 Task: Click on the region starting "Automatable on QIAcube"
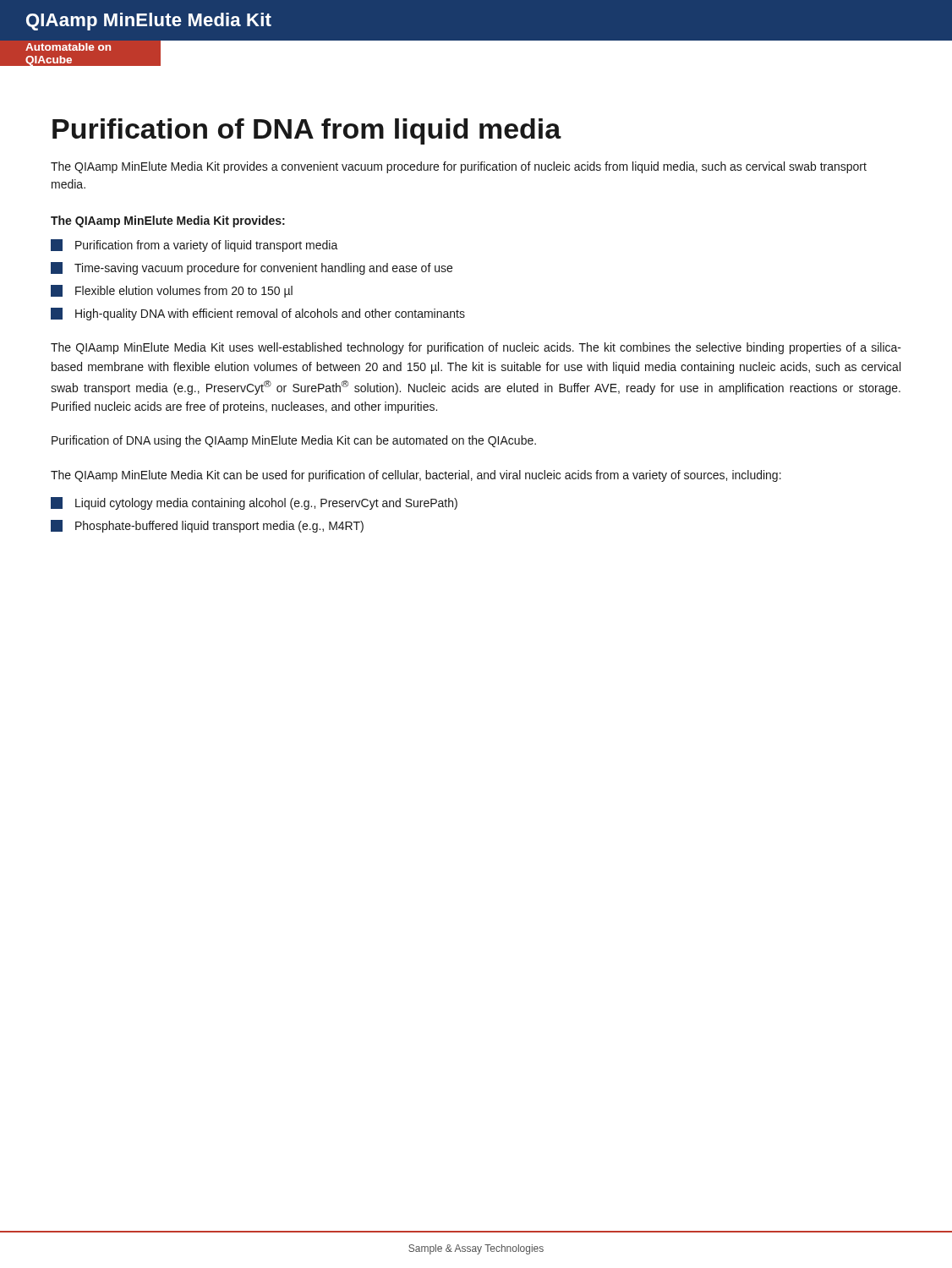tap(93, 53)
